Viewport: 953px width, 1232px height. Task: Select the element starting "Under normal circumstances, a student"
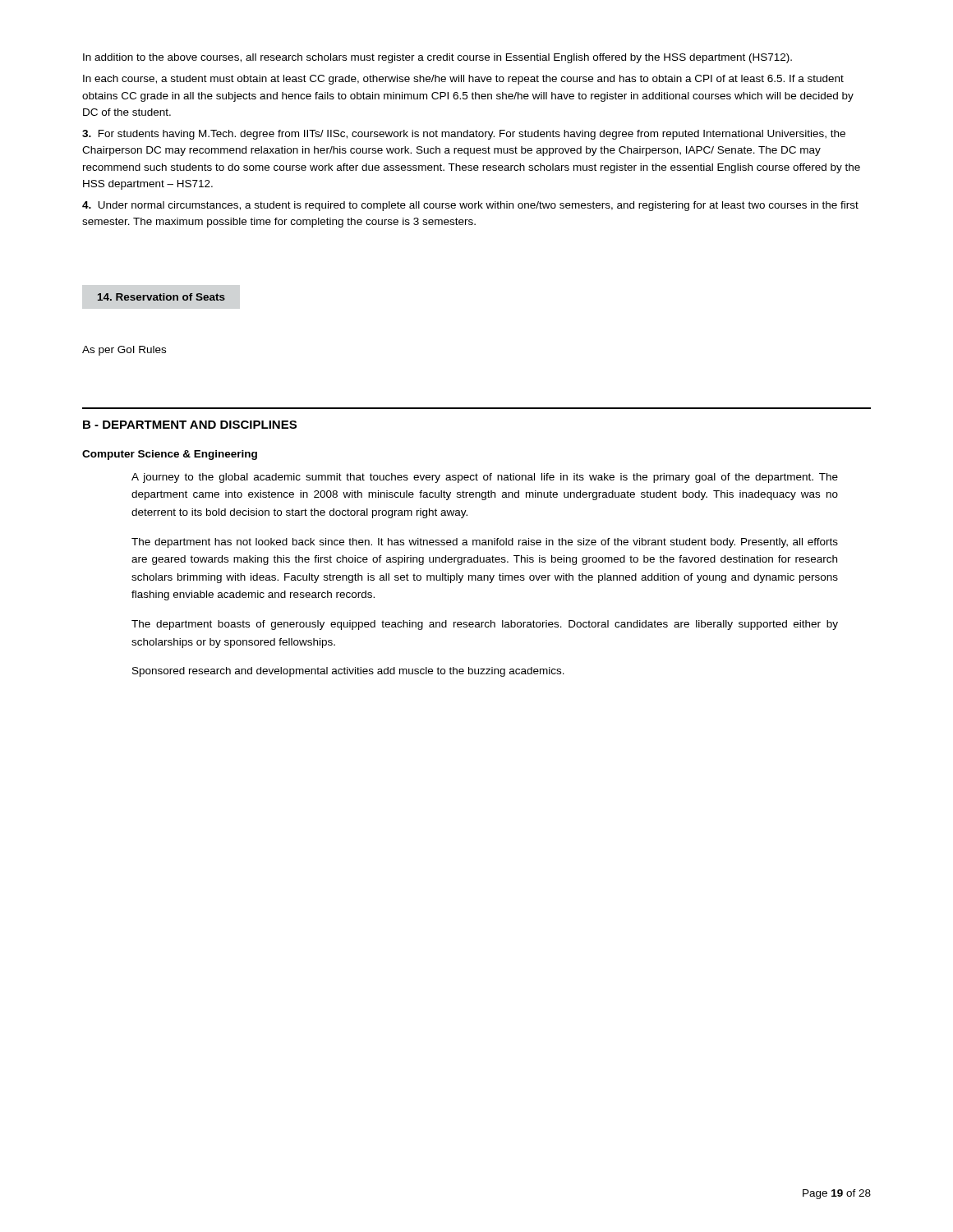pyautogui.click(x=470, y=213)
